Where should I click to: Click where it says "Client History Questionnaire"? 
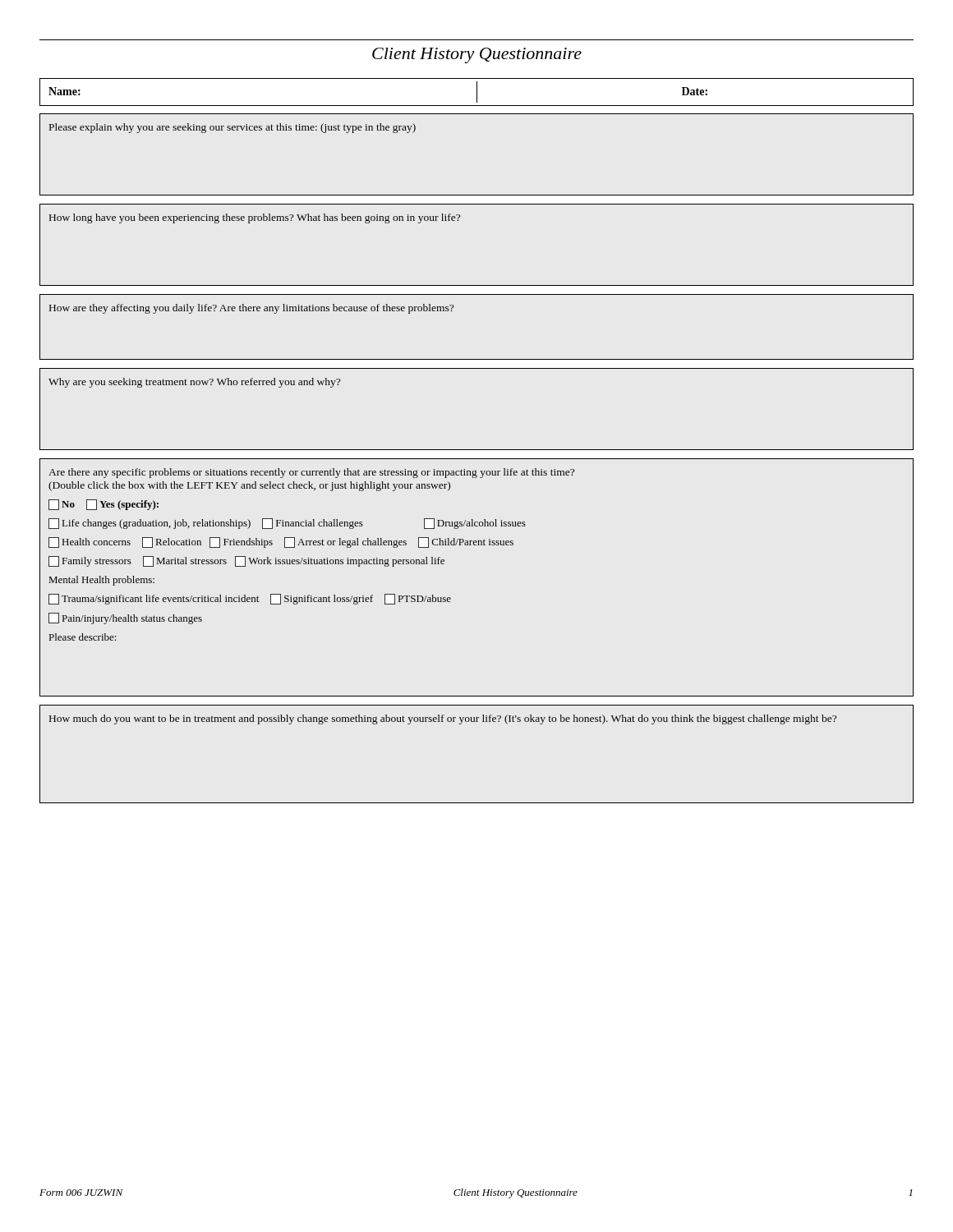click(x=476, y=53)
